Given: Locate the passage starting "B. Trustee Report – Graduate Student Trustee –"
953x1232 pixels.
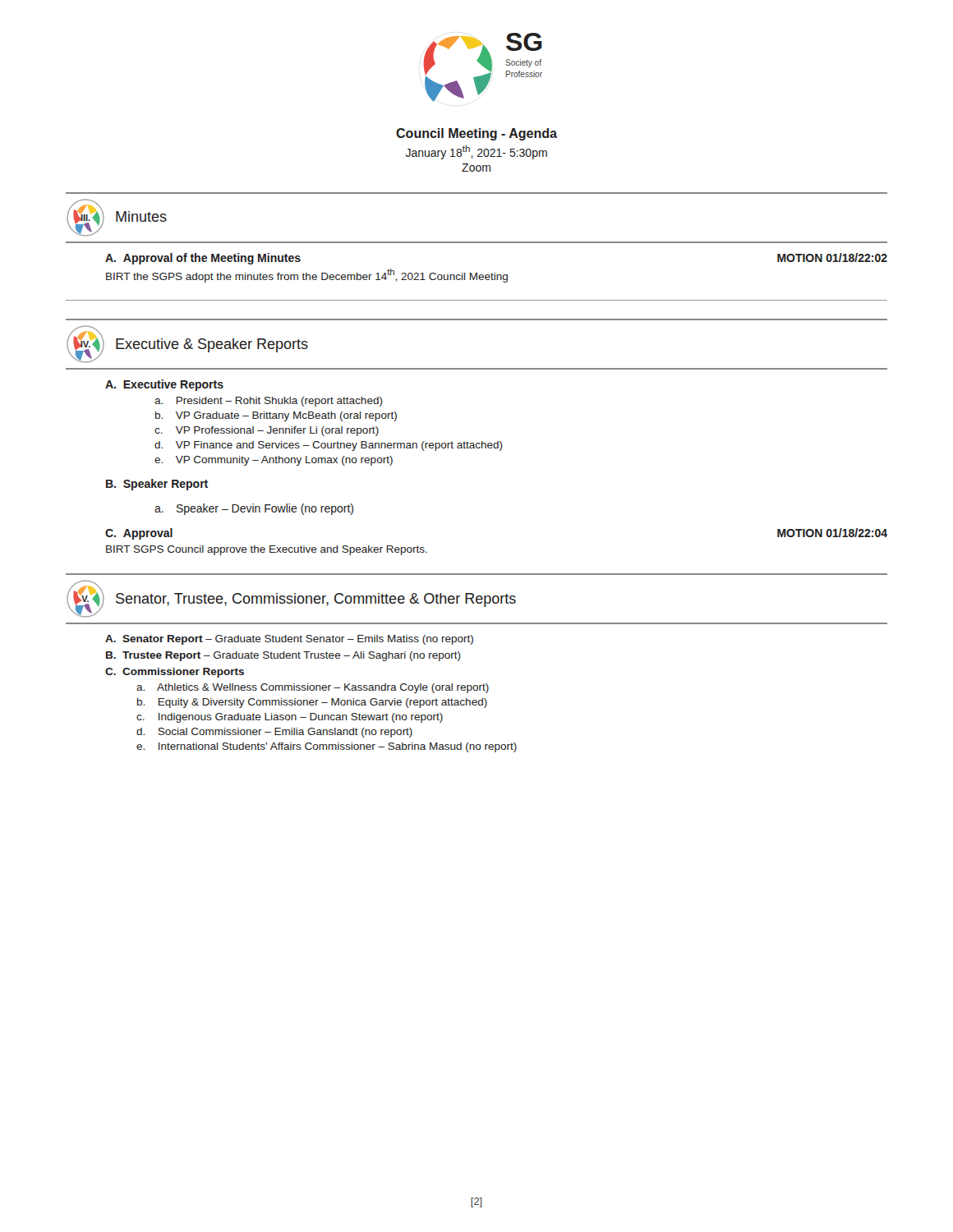Looking at the screenshot, I should tap(283, 655).
